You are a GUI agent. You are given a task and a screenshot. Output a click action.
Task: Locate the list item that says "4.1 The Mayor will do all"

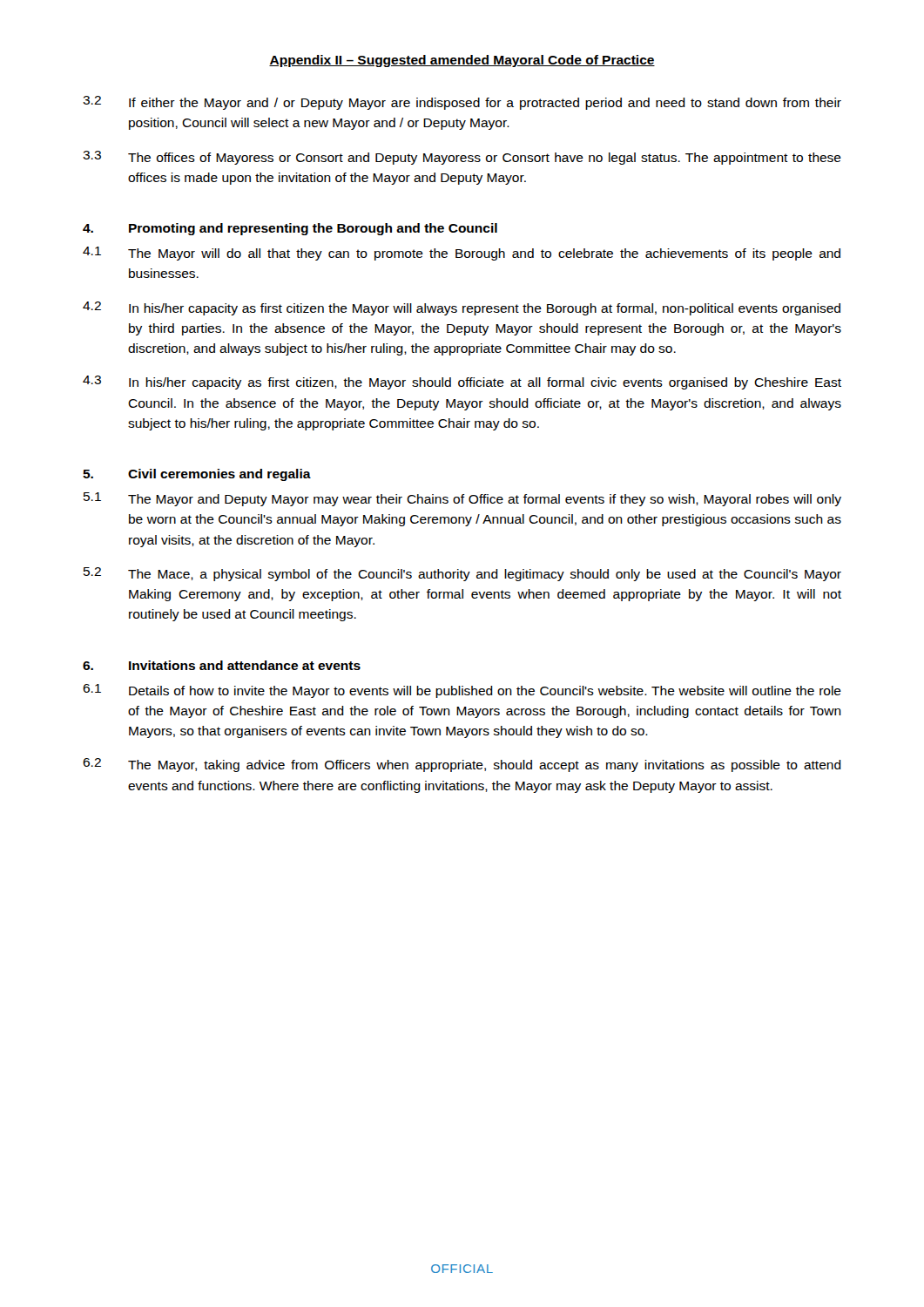pos(462,263)
